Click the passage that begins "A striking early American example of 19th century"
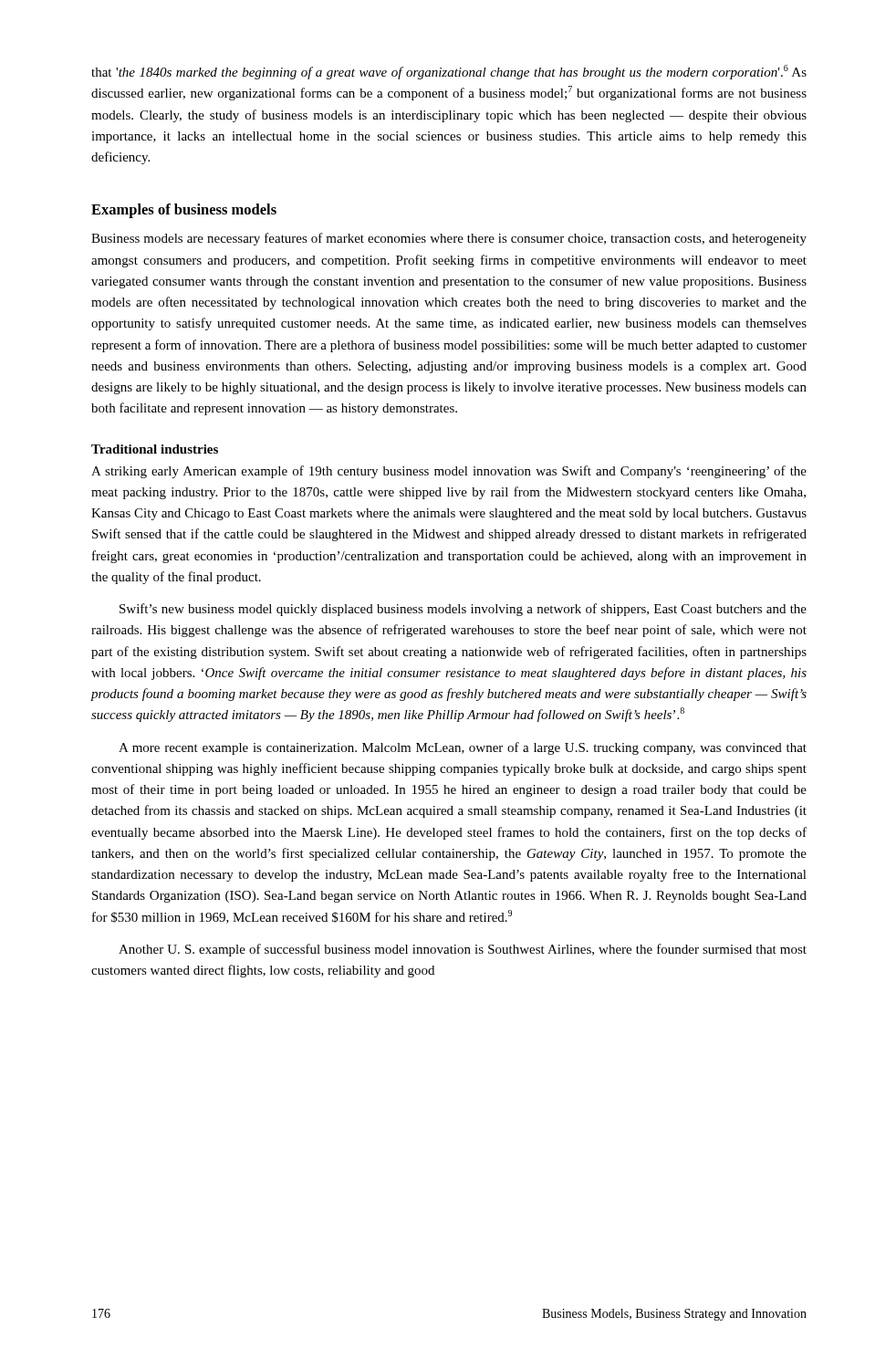 (449, 524)
